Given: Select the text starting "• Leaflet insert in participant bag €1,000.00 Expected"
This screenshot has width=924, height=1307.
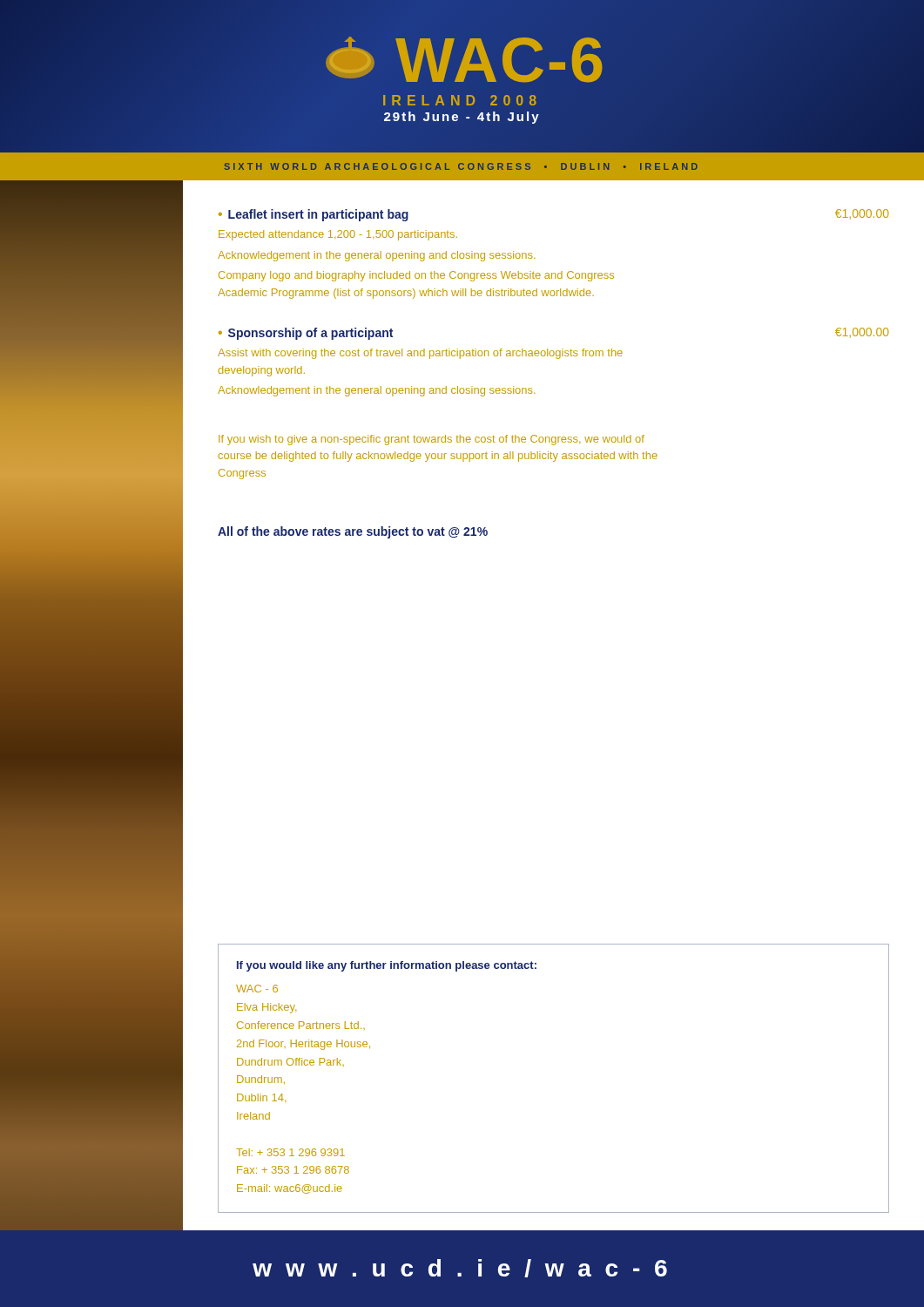Looking at the screenshot, I should pyautogui.click(x=313, y=215).
